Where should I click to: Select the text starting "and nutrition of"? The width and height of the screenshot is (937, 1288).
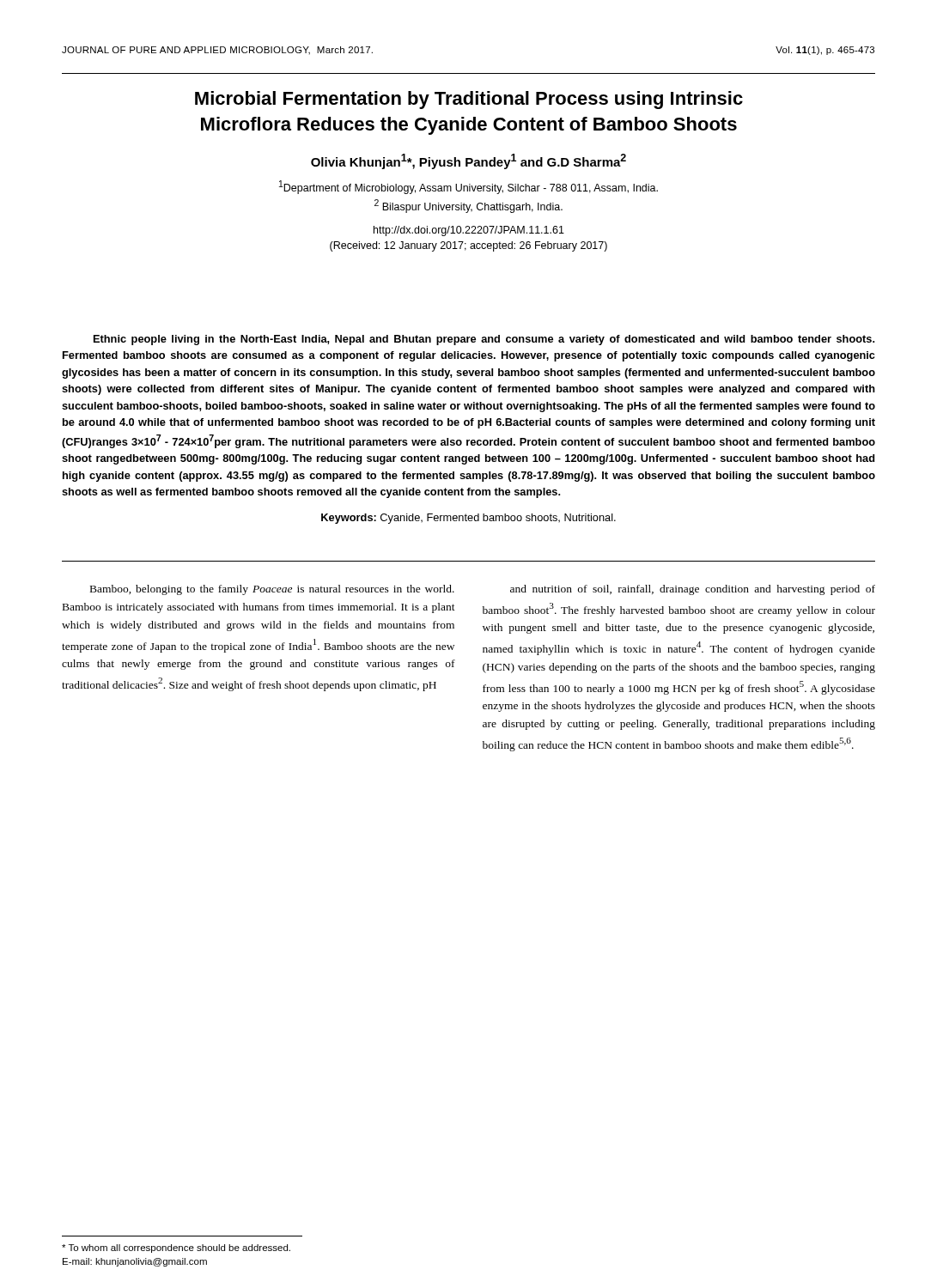point(679,667)
